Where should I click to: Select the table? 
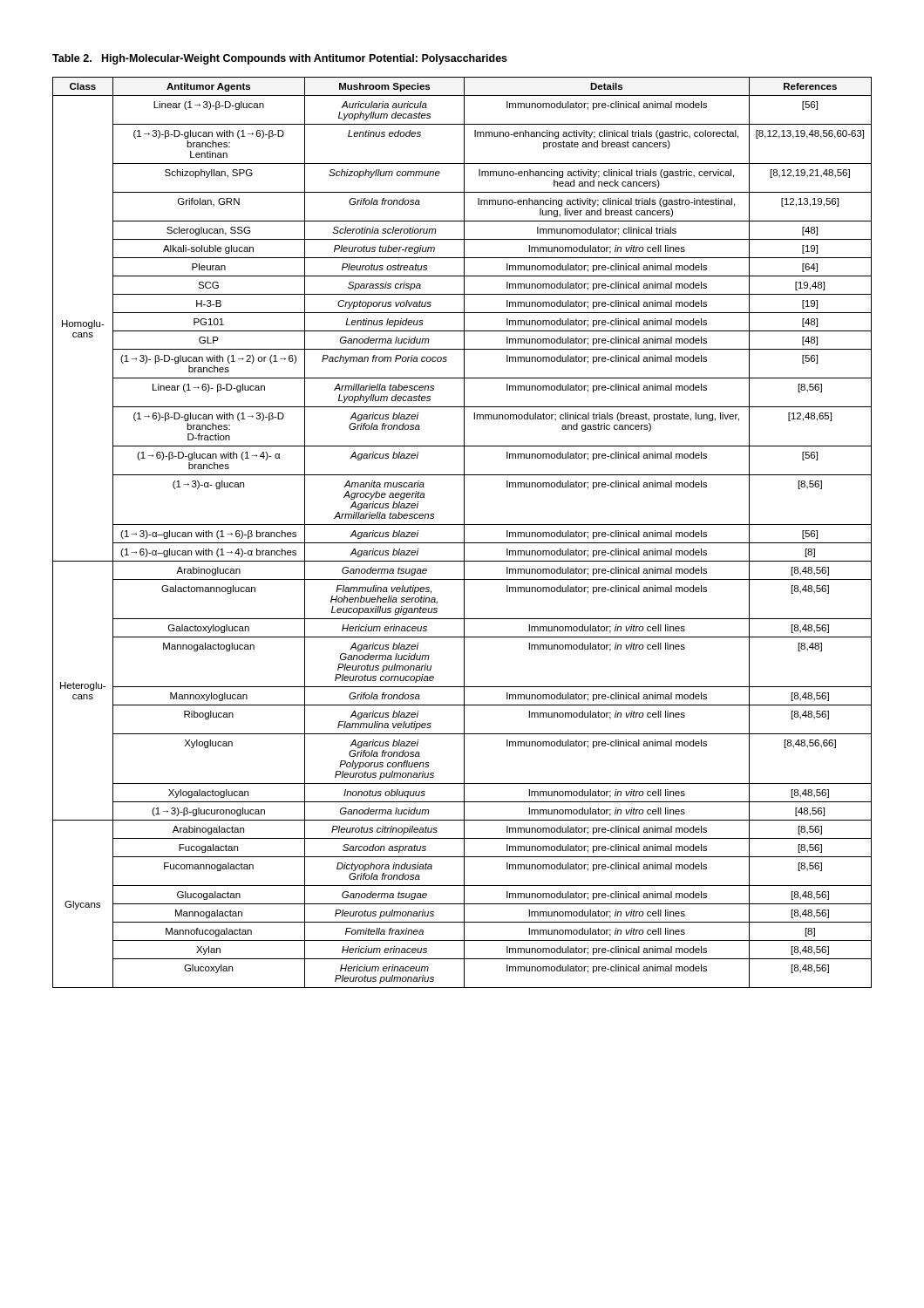pyautogui.click(x=462, y=532)
